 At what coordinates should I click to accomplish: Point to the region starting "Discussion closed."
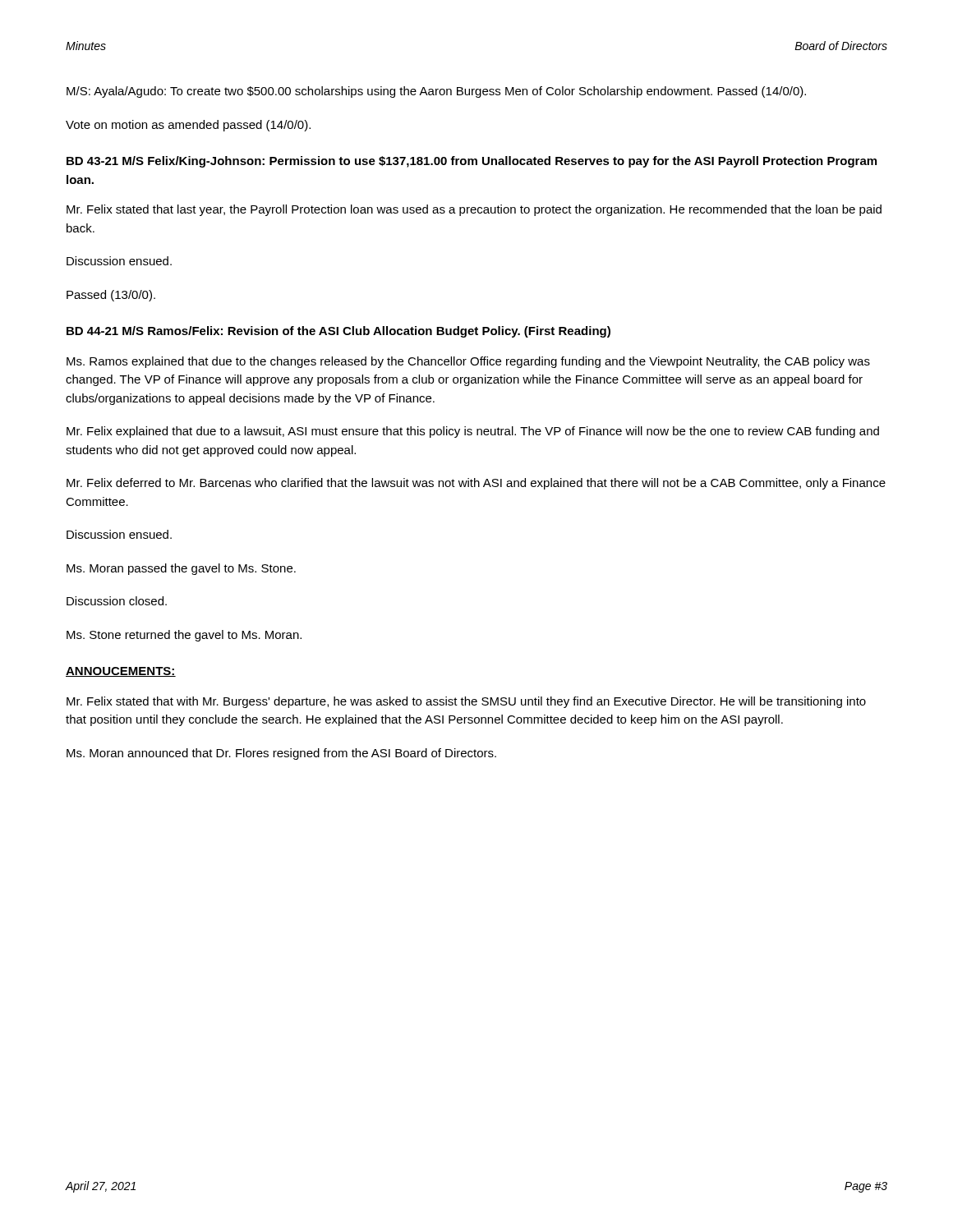(x=117, y=601)
